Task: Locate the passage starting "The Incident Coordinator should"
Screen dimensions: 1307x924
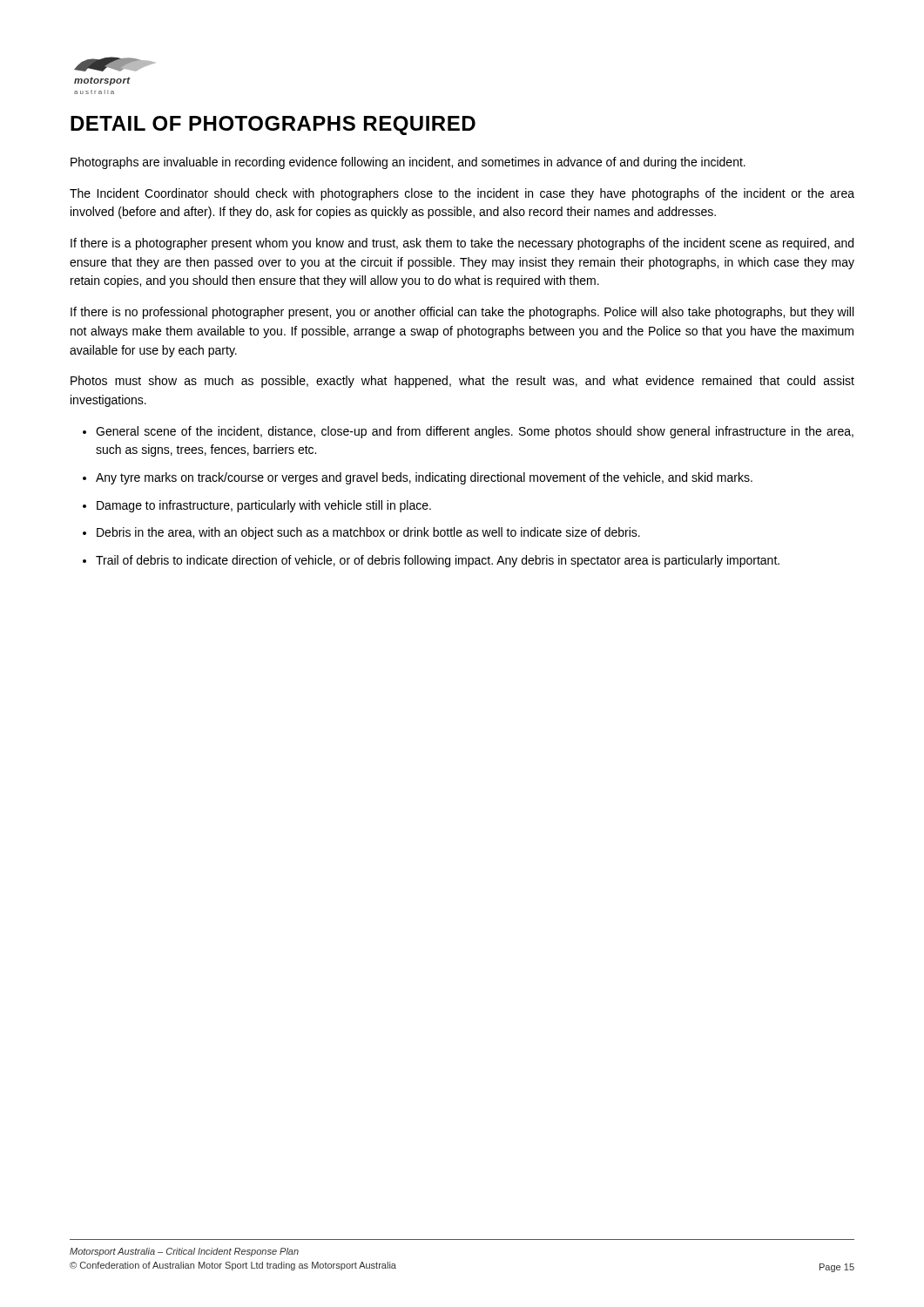Action: (x=462, y=203)
